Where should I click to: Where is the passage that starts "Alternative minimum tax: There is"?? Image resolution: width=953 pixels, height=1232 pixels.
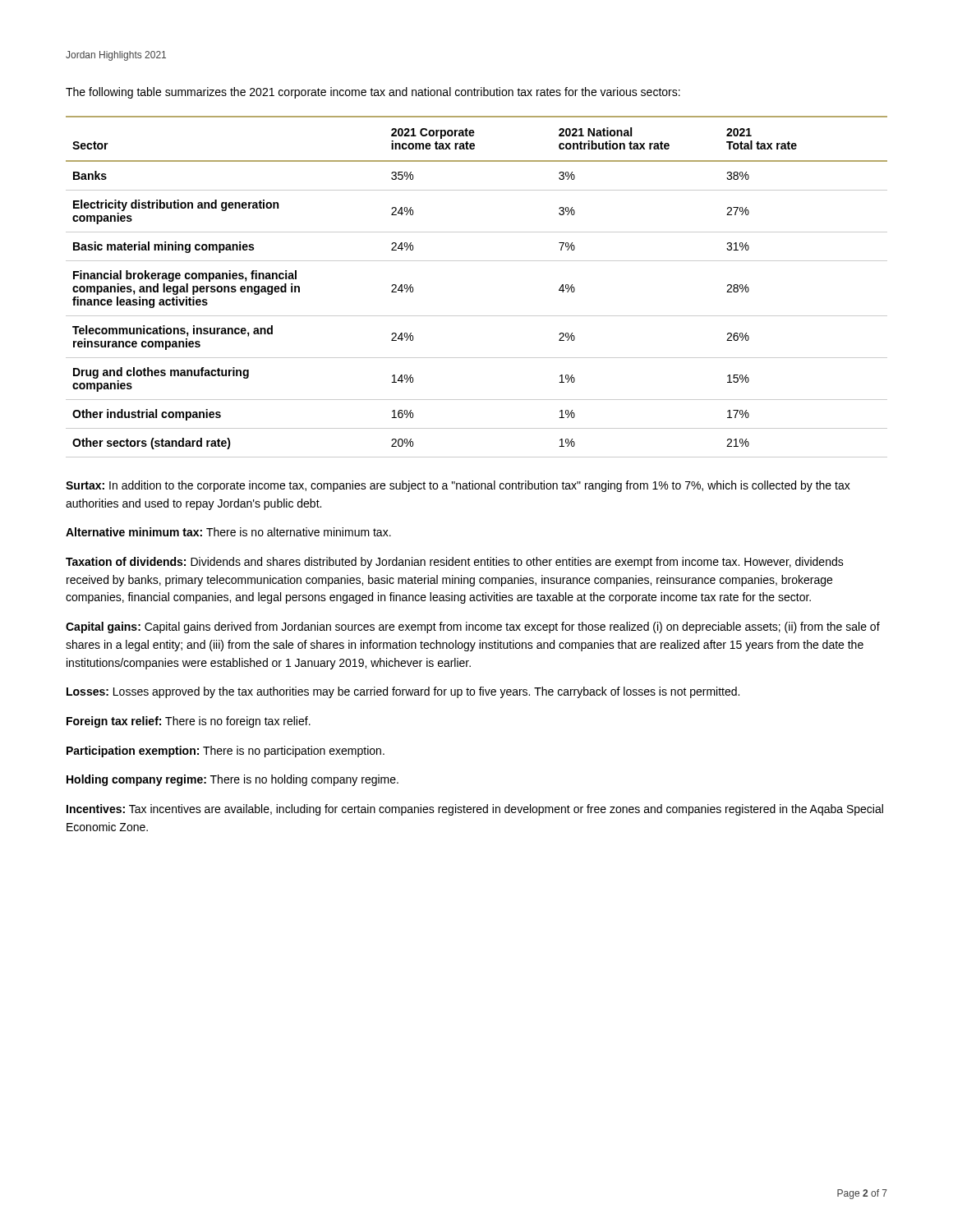coord(229,533)
